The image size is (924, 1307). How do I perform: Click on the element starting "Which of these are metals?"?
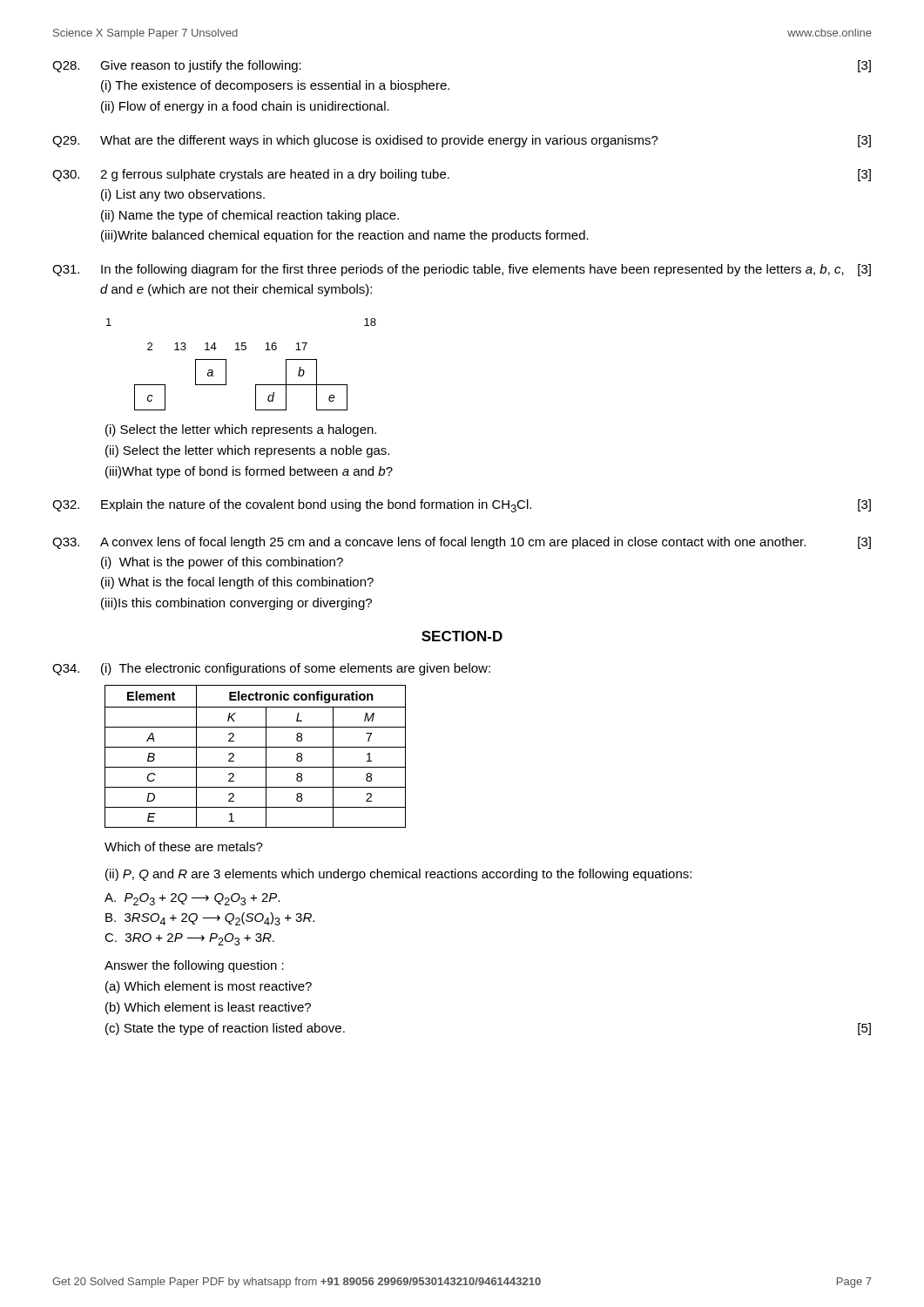coord(184,847)
